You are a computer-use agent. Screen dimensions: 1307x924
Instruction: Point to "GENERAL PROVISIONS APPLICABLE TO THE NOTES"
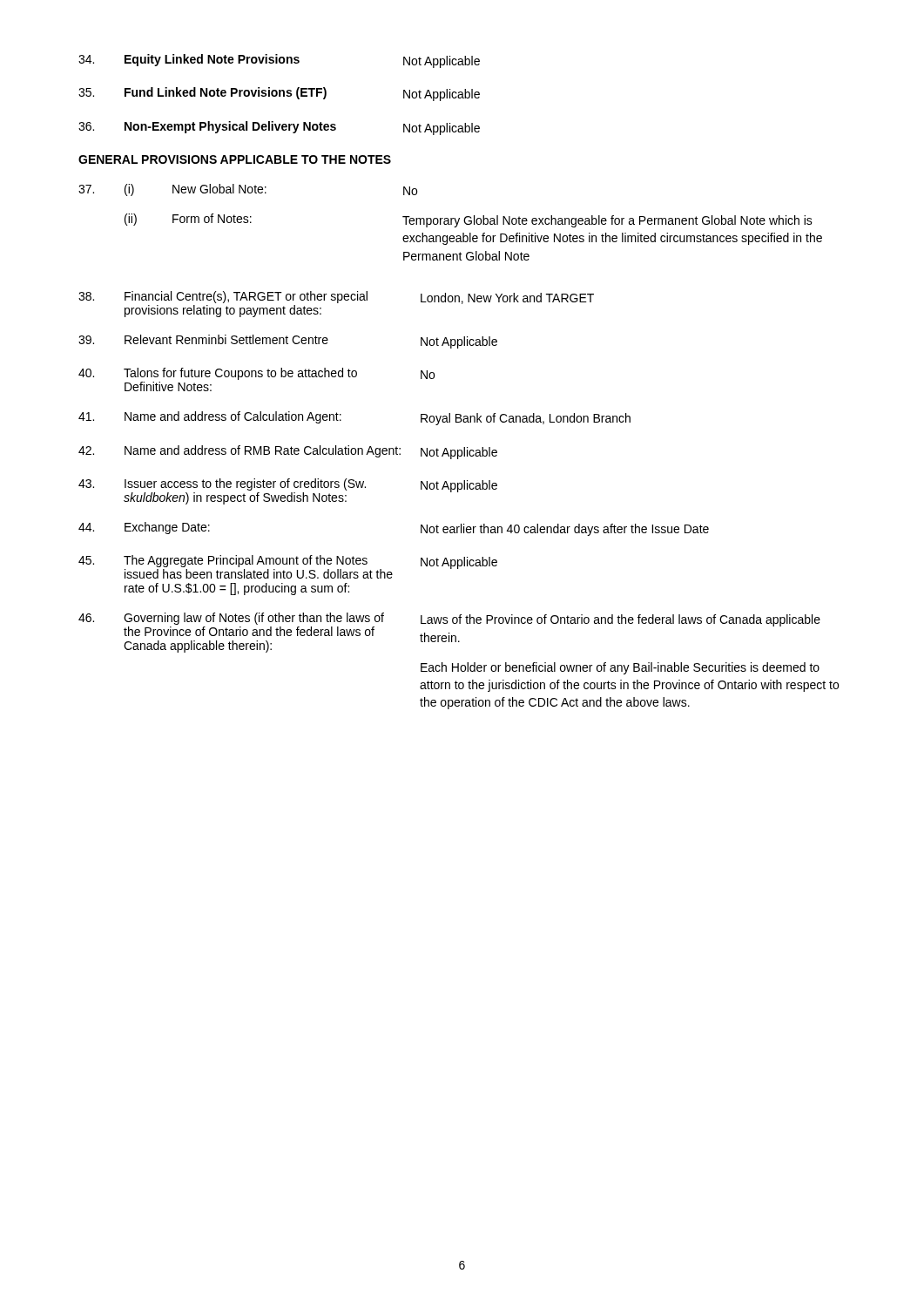click(x=235, y=159)
